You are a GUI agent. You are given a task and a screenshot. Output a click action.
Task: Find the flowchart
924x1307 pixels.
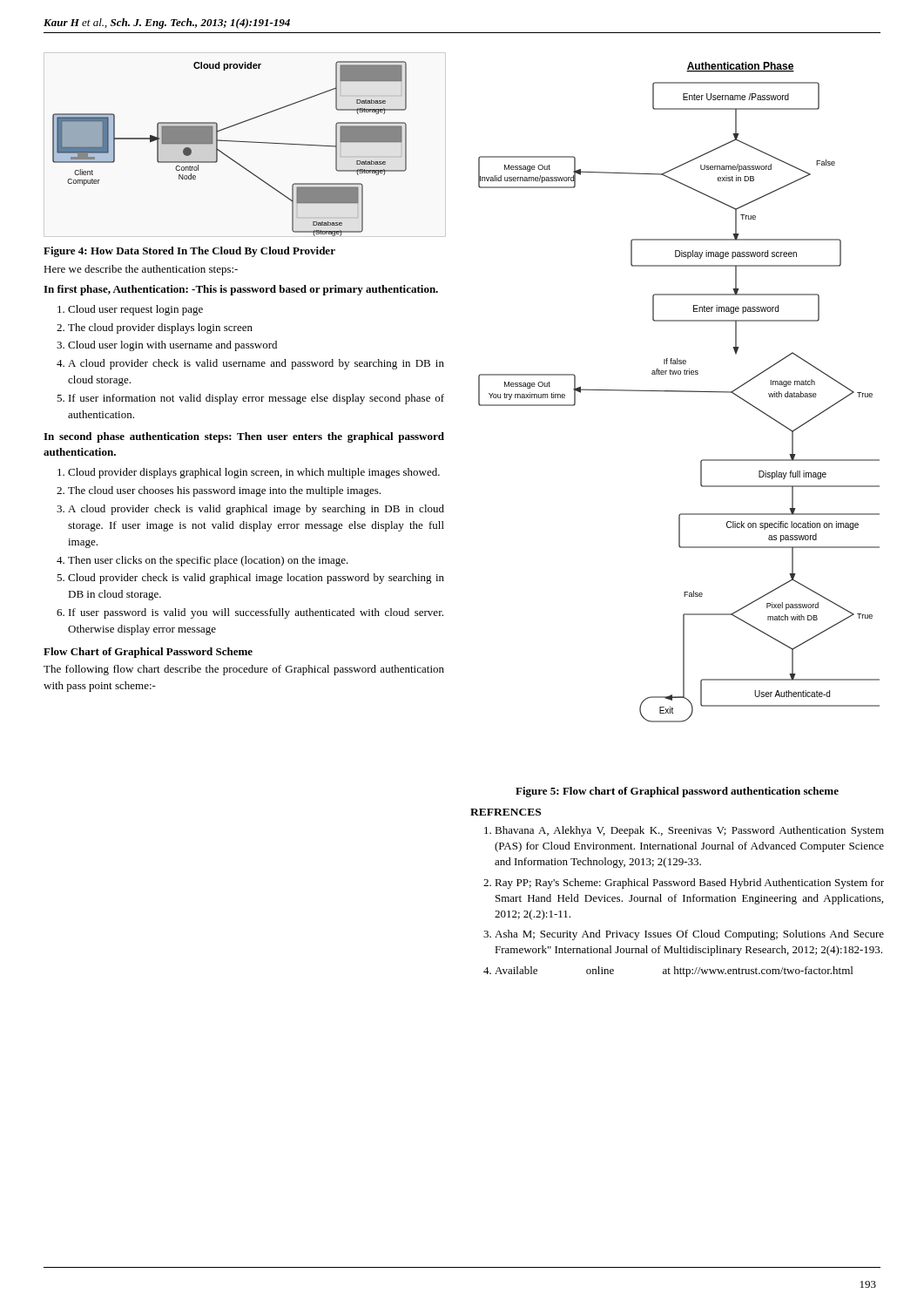click(677, 416)
